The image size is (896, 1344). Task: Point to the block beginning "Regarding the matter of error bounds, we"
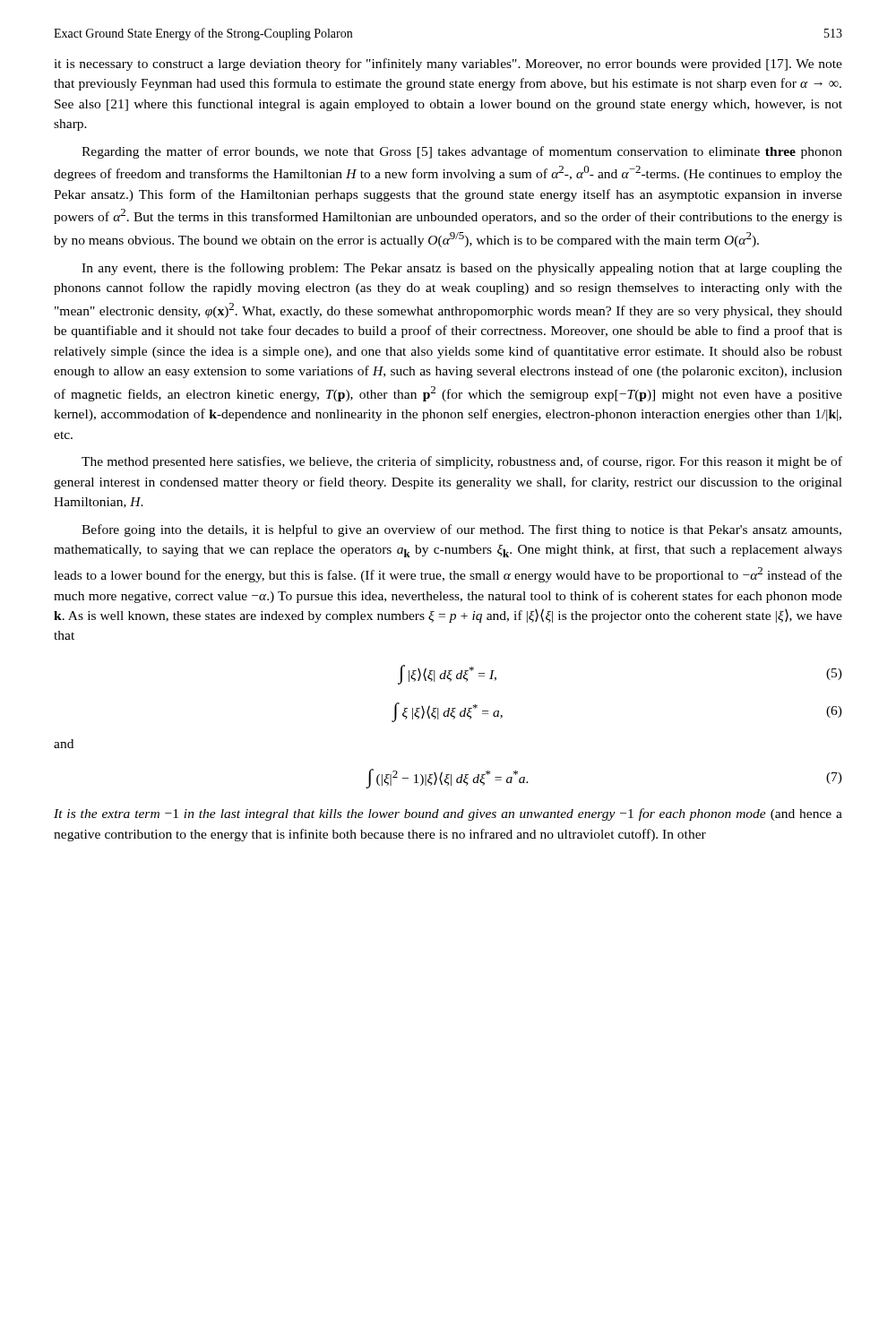click(448, 195)
